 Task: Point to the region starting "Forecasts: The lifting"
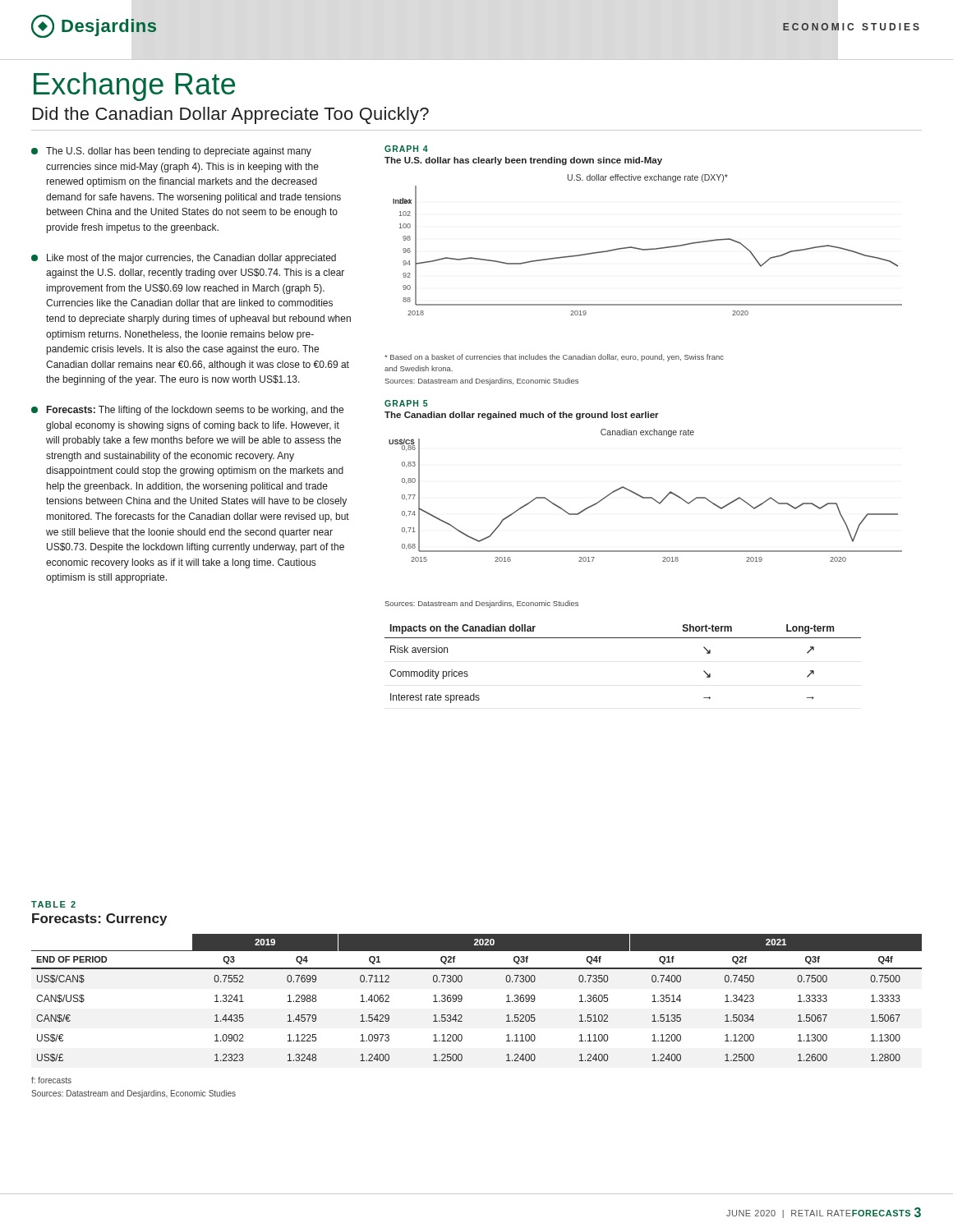[x=191, y=494]
